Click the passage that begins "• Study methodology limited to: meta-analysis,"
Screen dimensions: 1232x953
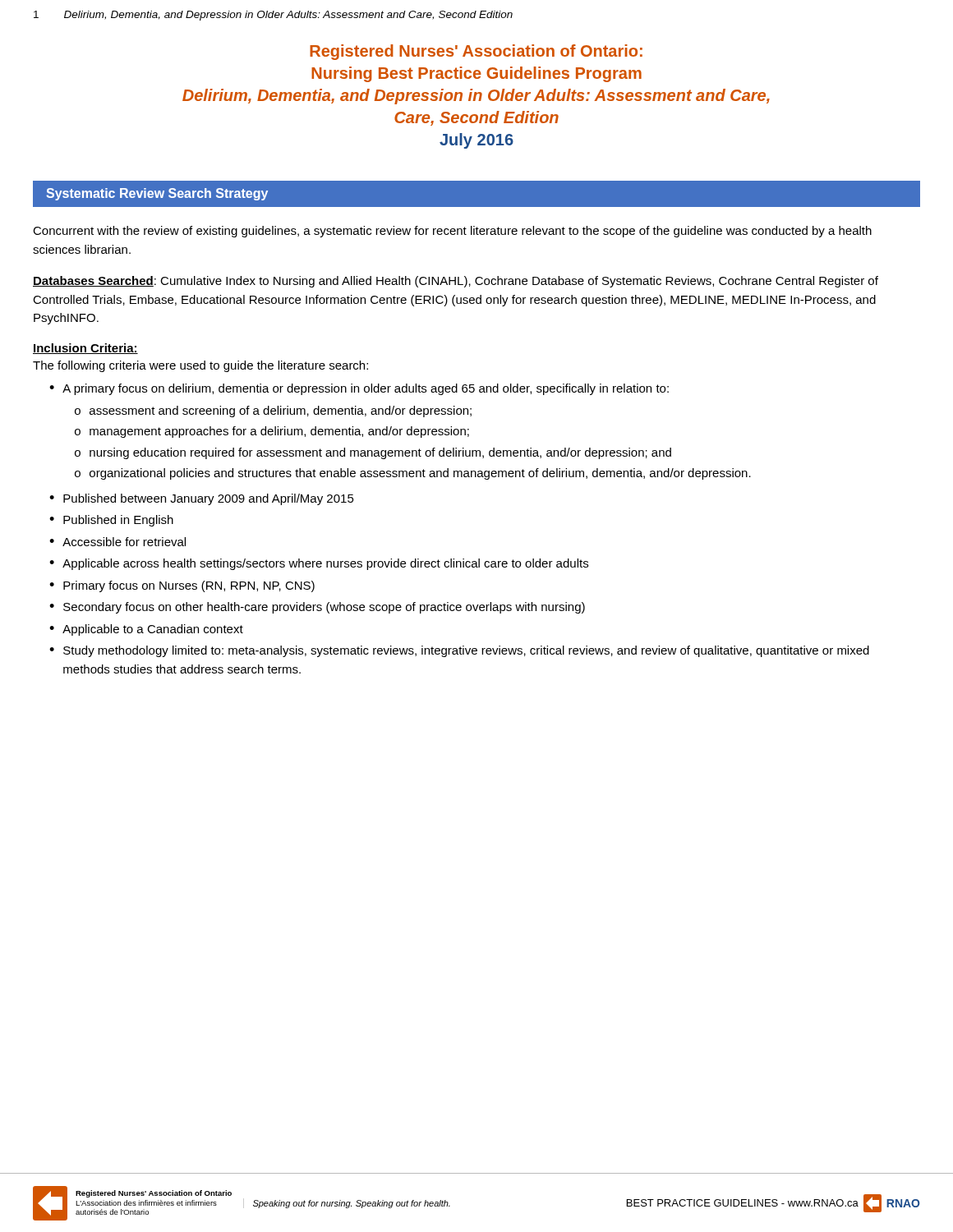[485, 660]
